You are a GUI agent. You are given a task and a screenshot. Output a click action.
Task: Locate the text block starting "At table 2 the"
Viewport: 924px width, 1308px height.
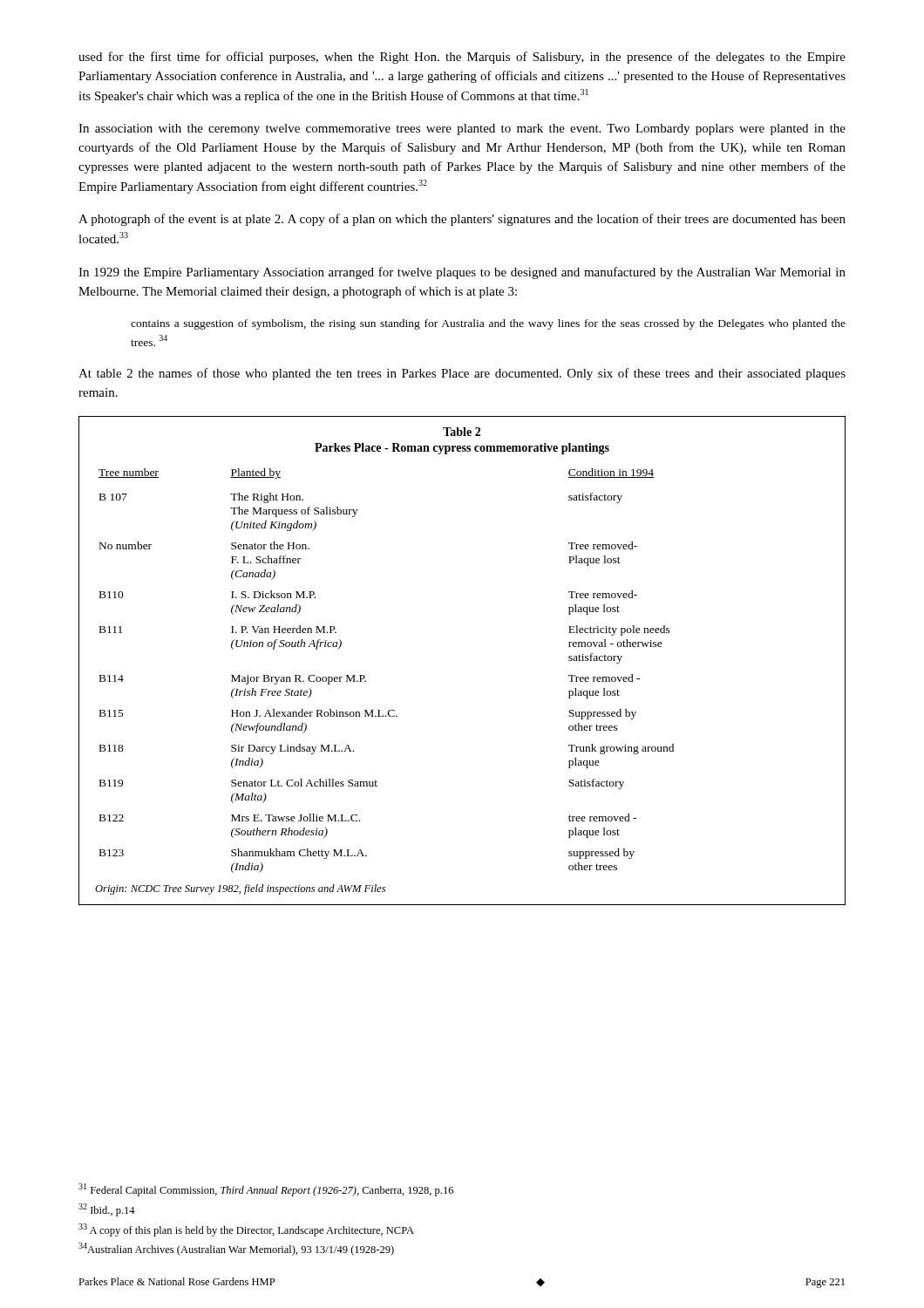[462, 383]
